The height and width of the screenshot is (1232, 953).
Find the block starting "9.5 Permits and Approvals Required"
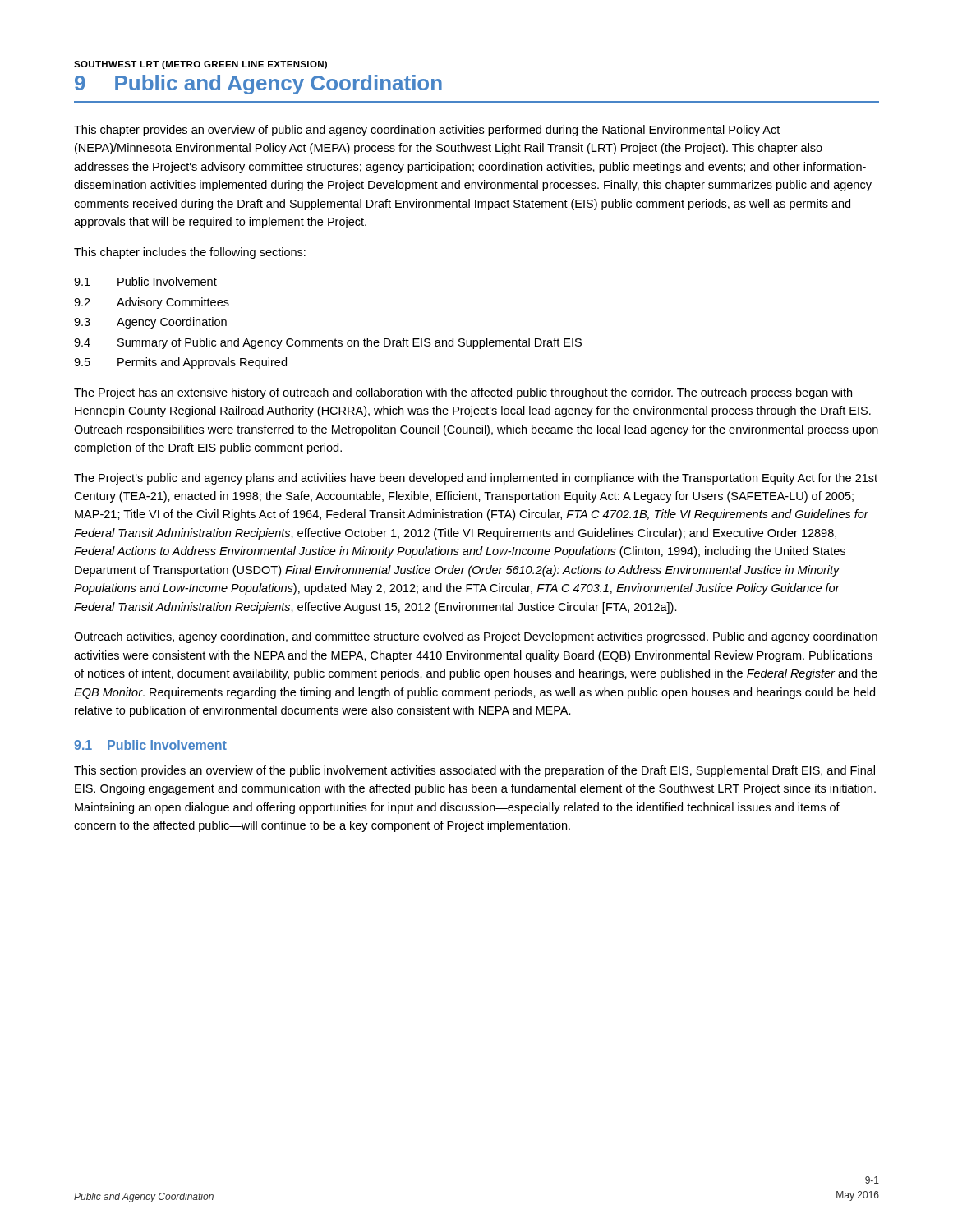click(180, 363)
